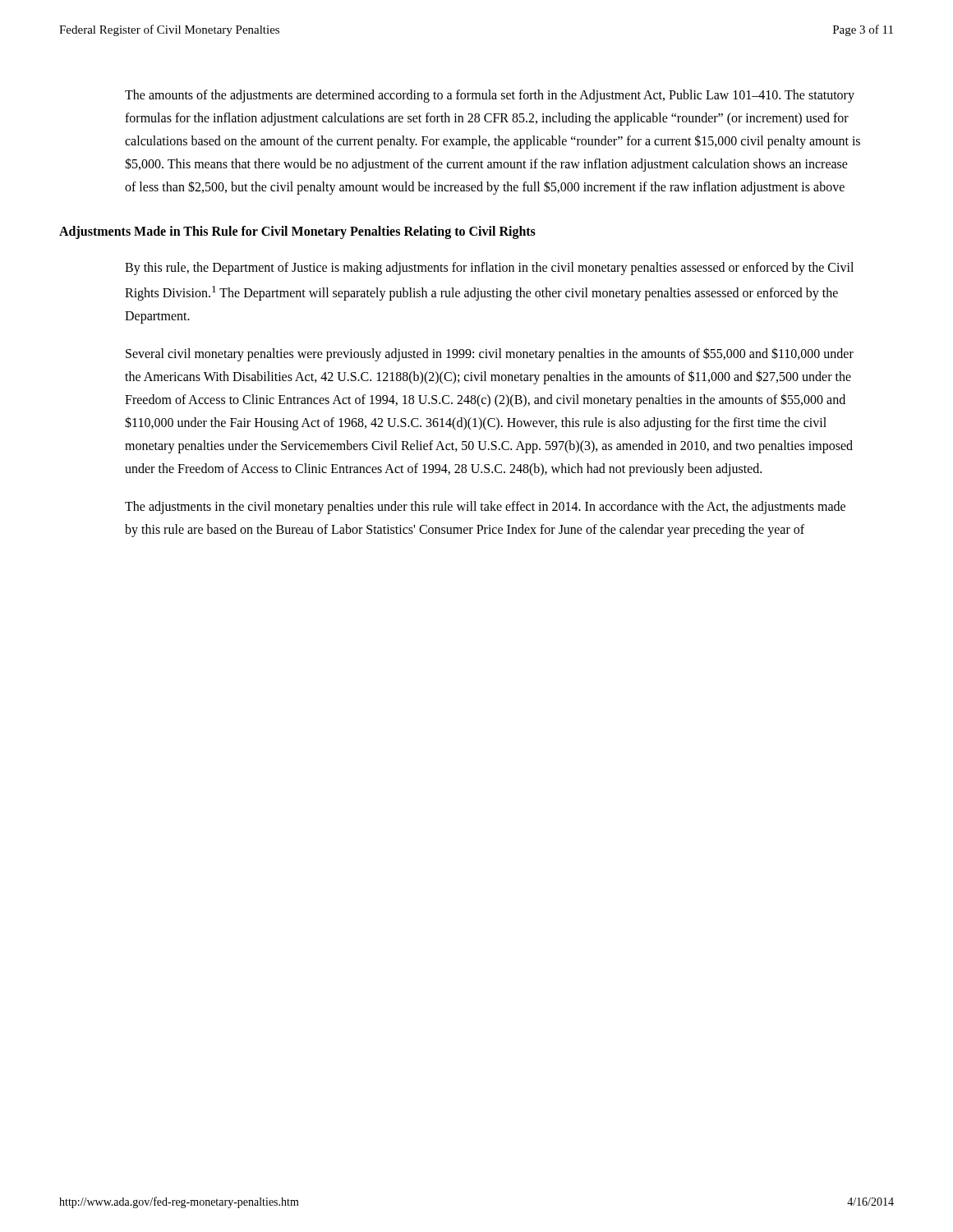953x1232 pixels.
Task: Find the text block containing "The amounts of the"
Action: pos(493,141)
